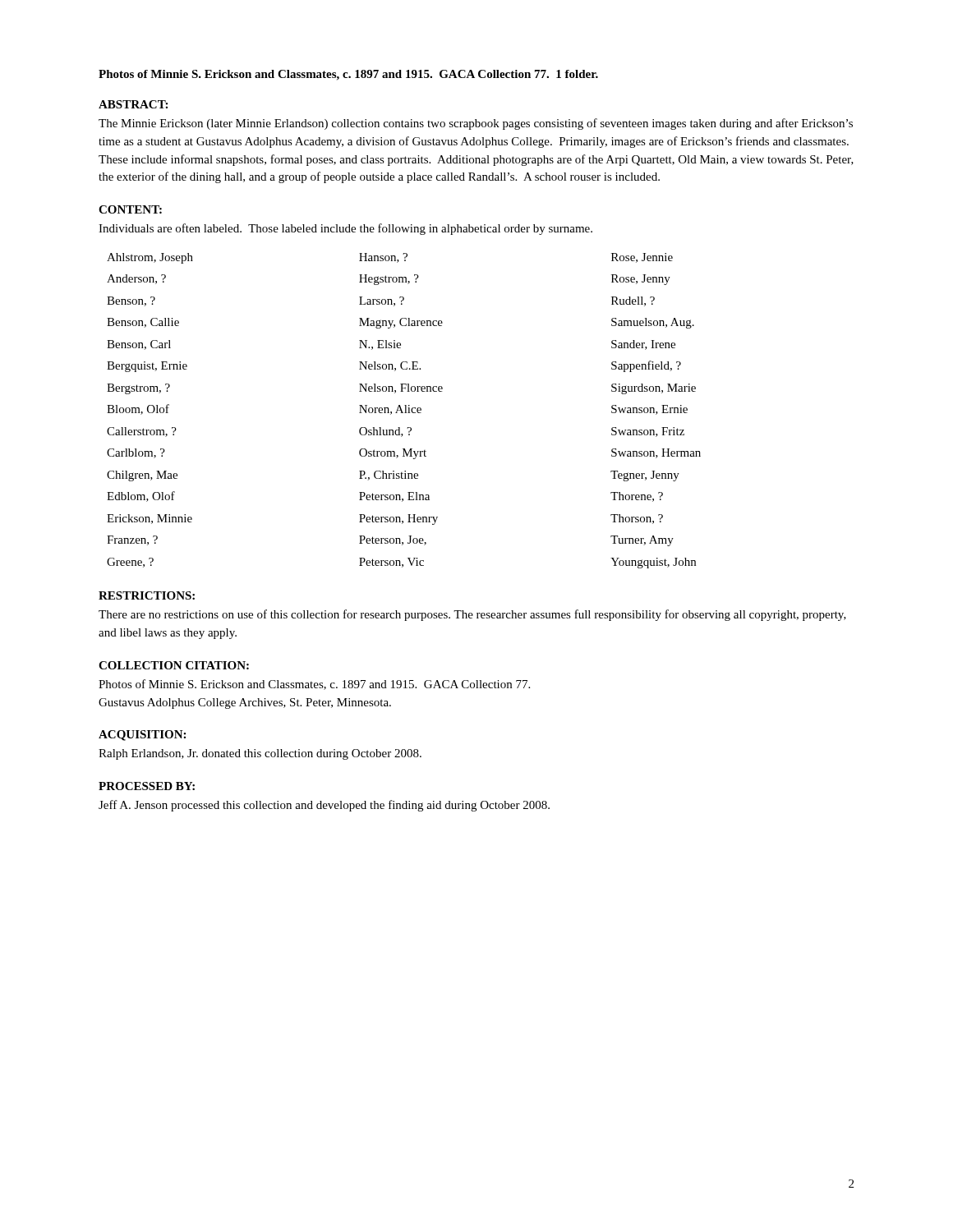Point to the text starting "Nelson, C.E."
953x1232 pixels.
pyautogui.click(x=390, y=366)
